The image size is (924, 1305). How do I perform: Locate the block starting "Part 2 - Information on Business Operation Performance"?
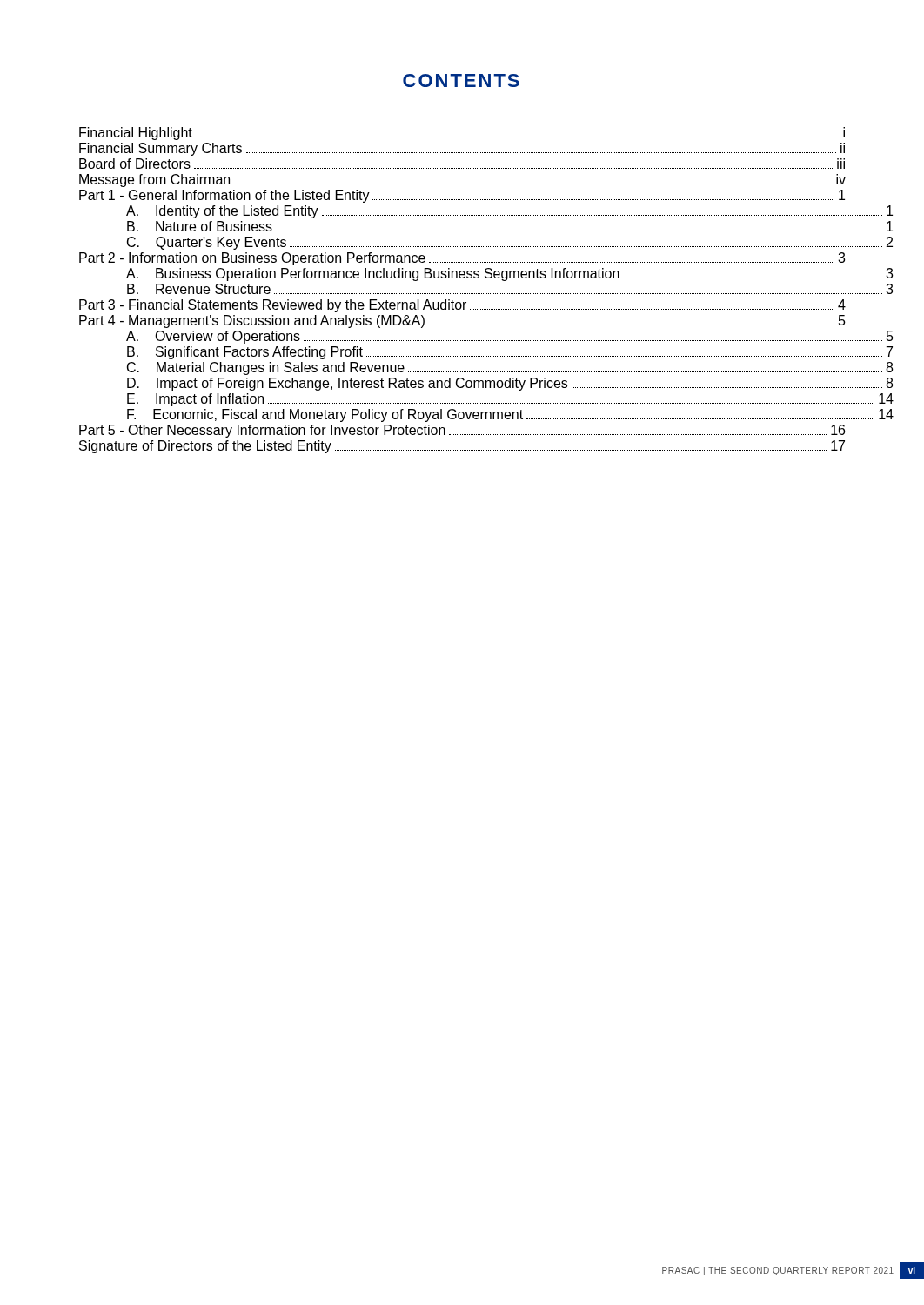462,258
